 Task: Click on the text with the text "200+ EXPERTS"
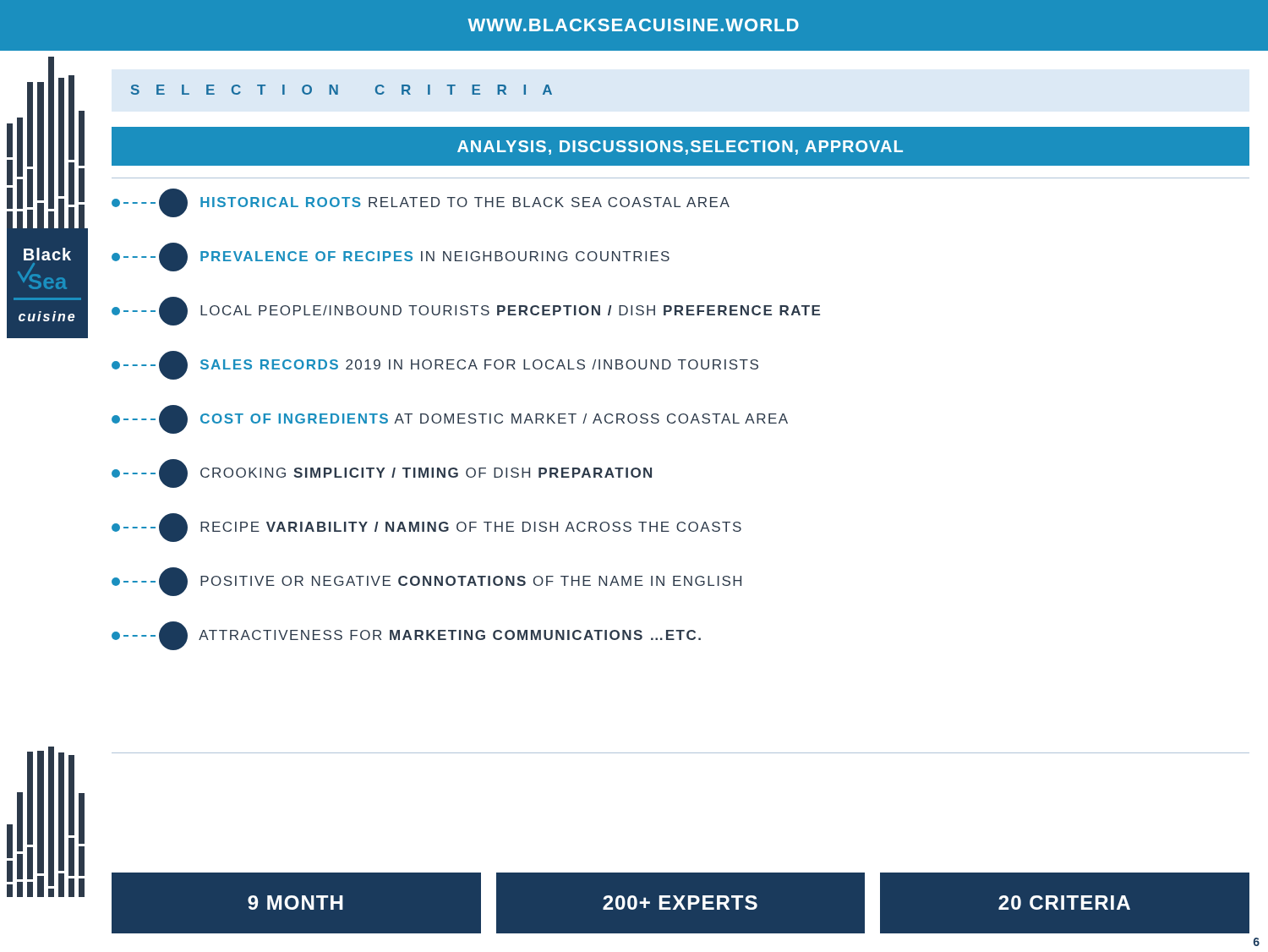[681, 903]
